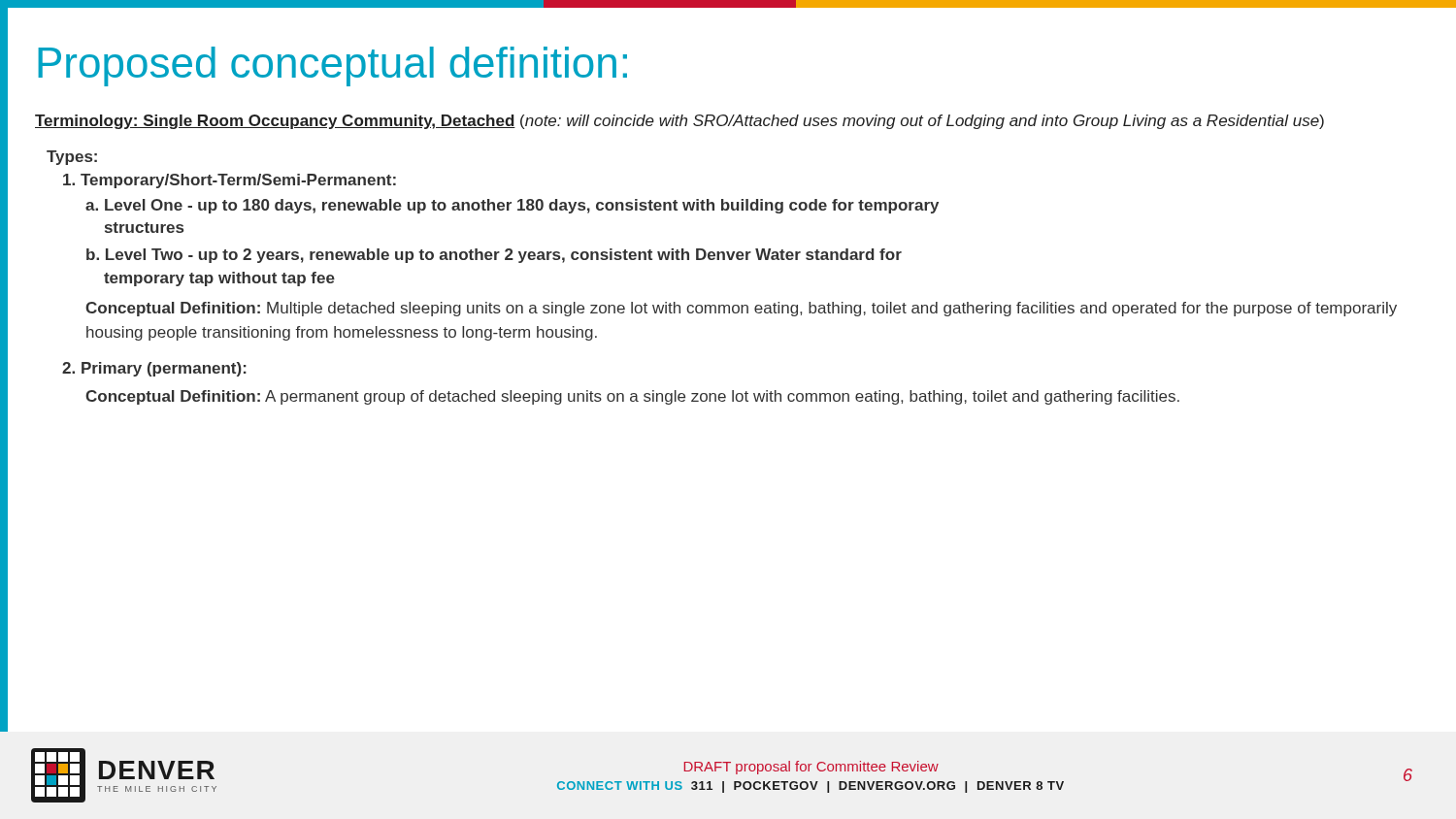
Task: Select the passage starting "a. Level One - up to"
Action: tap(512, 216)
